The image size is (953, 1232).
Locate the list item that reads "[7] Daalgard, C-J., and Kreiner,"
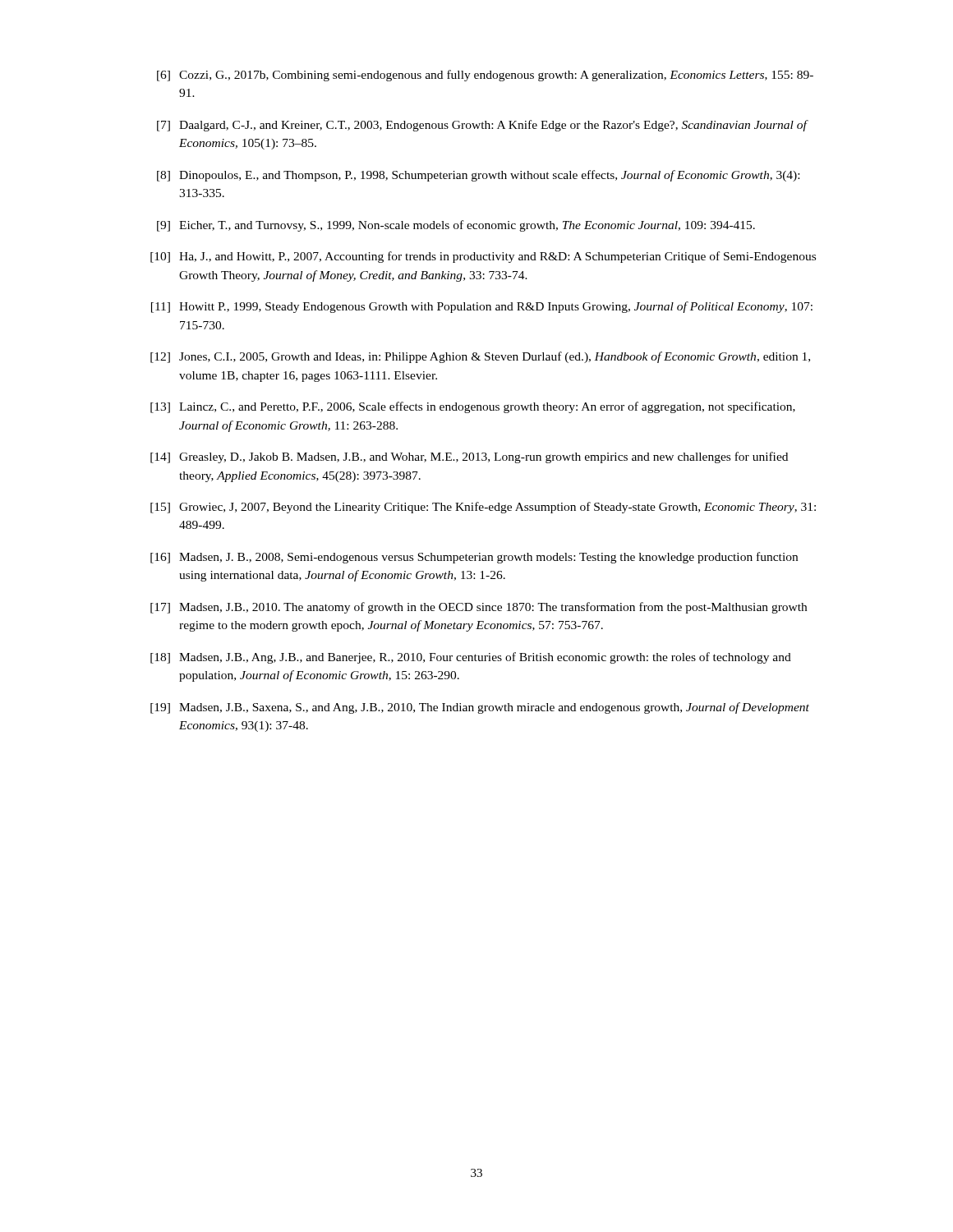(x=476, y=134)
